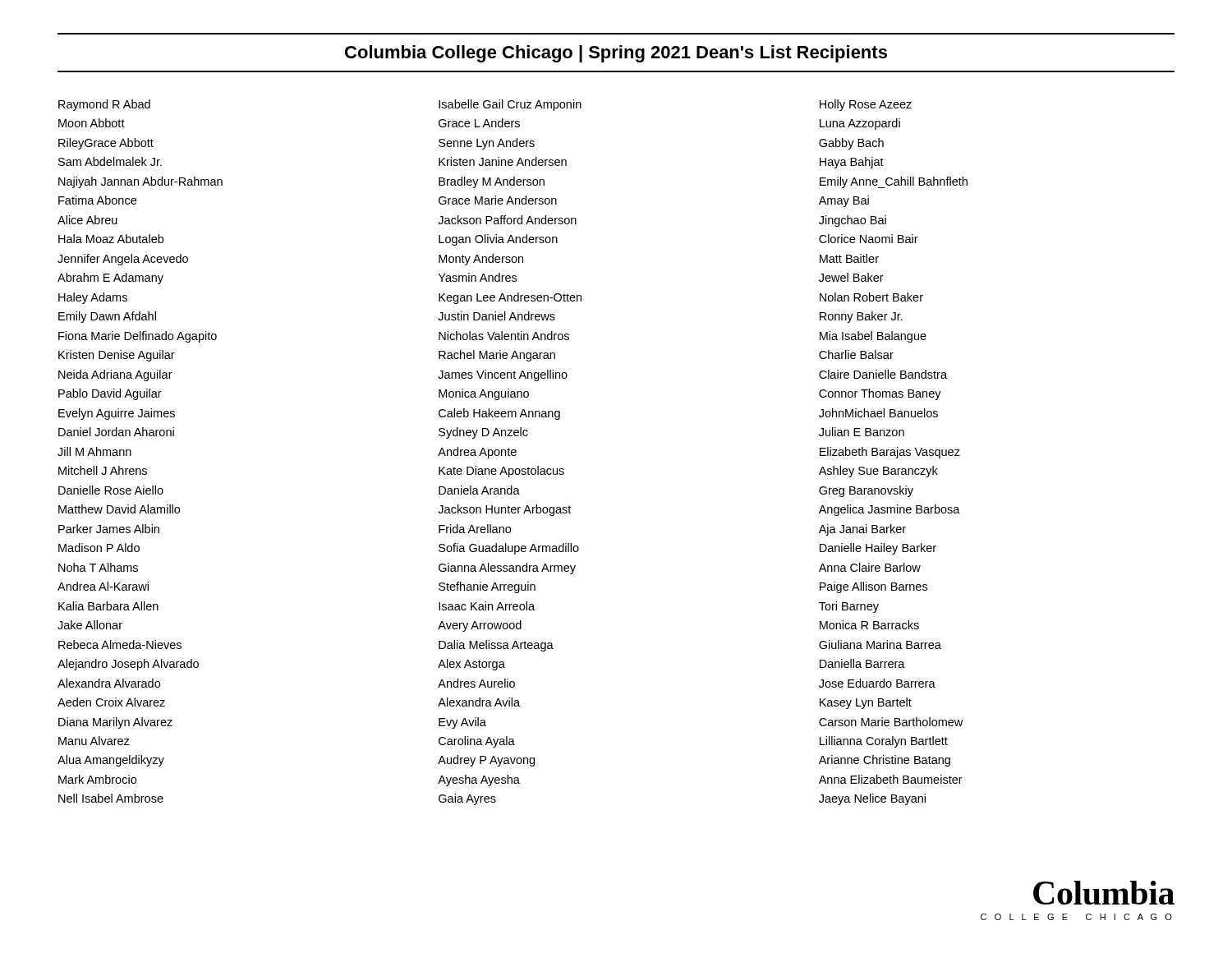Find the list item that says "Gabby Bach"
Viewport: 1232px width, 953px height.
(851, 143)
